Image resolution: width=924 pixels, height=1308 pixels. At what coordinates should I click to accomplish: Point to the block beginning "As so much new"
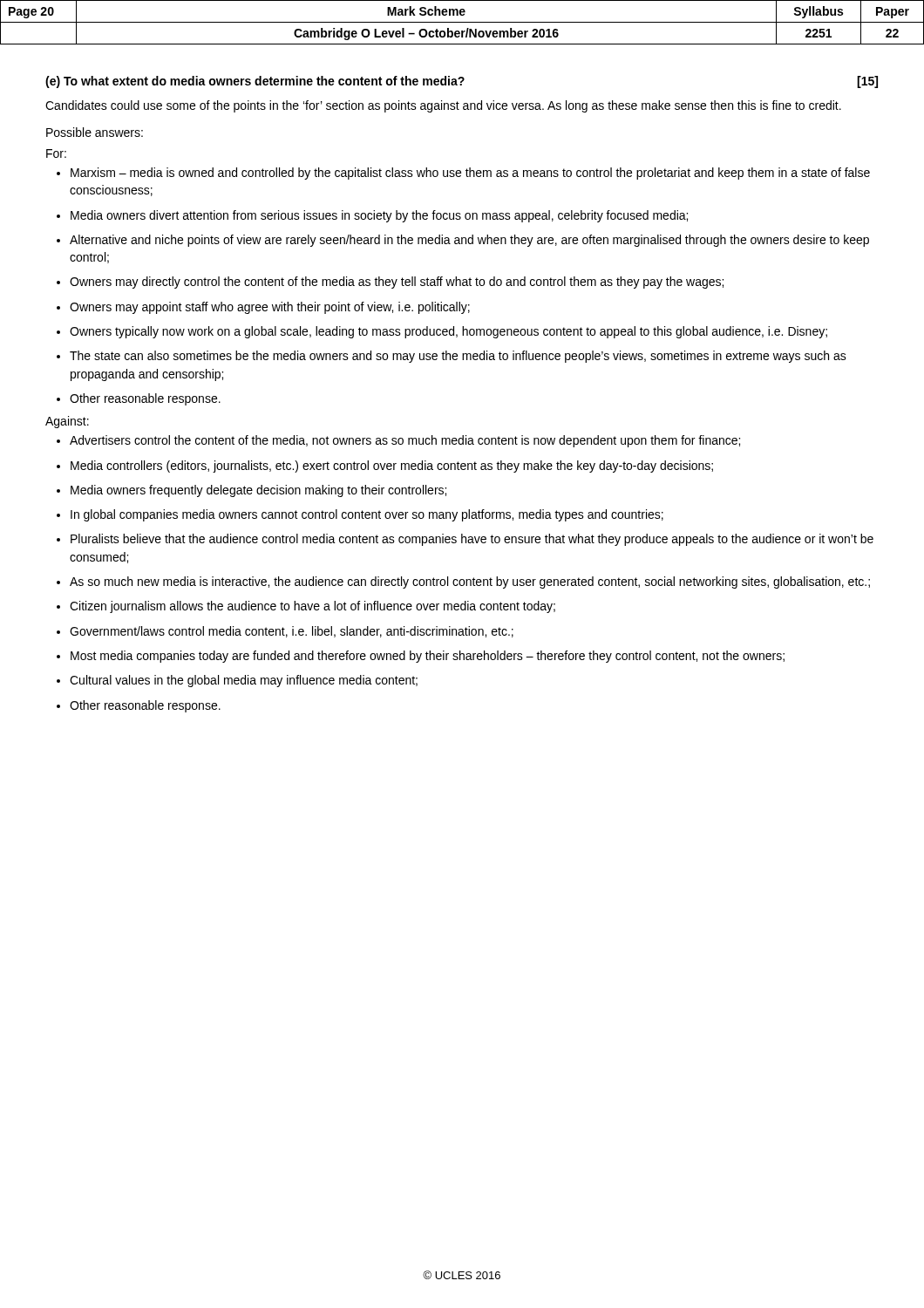pos(462,582)
